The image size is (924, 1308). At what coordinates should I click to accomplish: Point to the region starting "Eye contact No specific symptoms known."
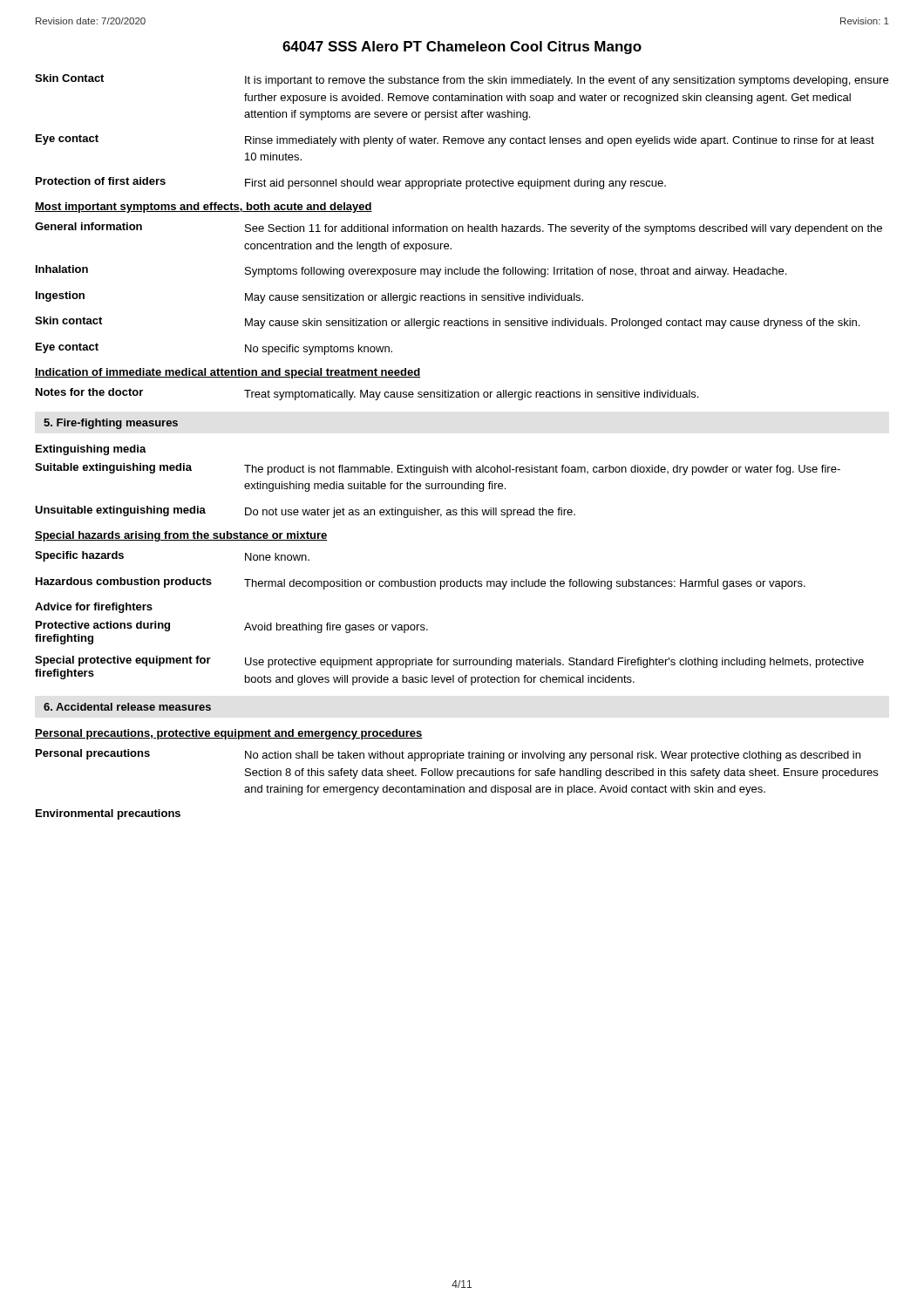(x=65, y=348)
